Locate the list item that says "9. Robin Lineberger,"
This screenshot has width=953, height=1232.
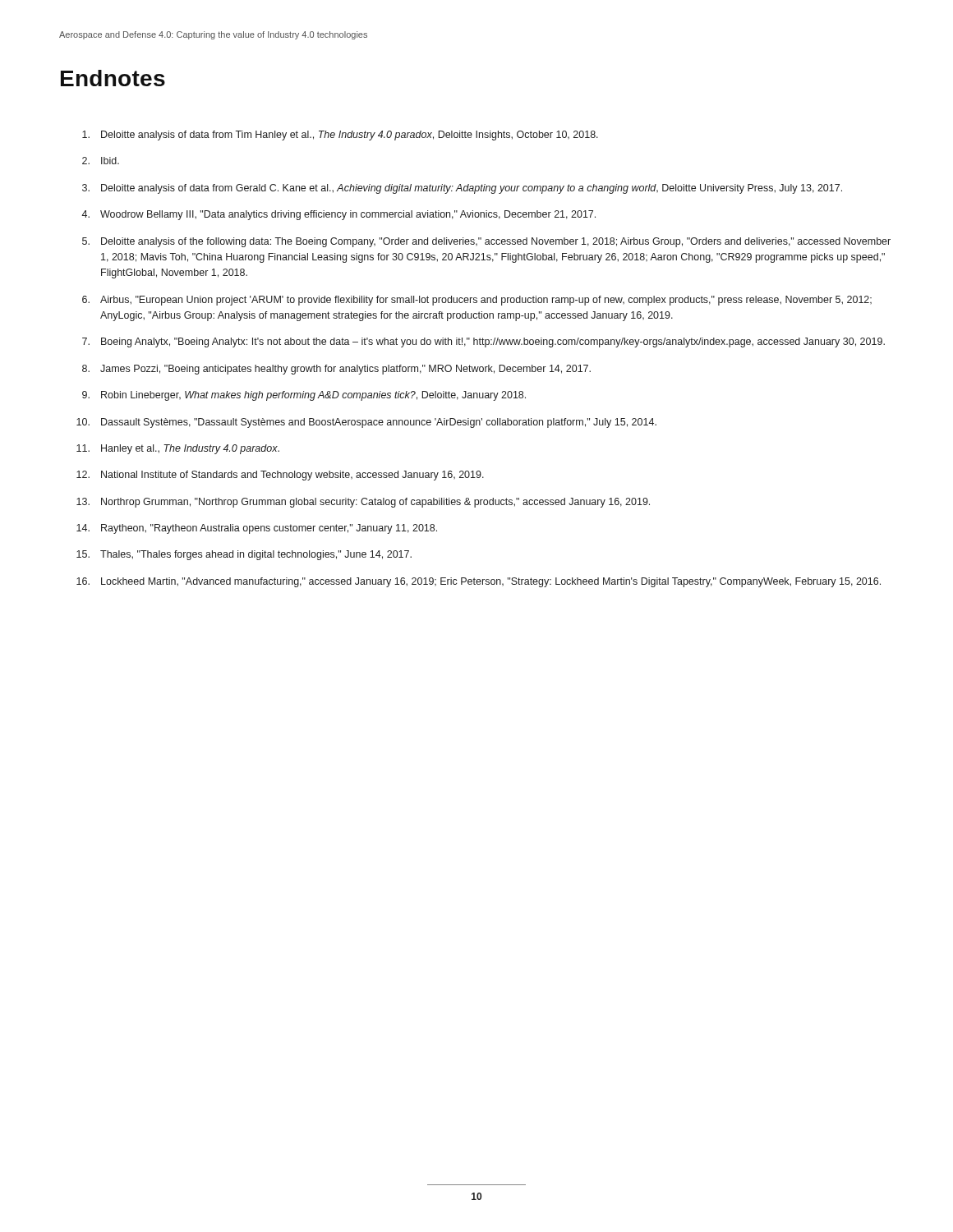tap(476, 396)
